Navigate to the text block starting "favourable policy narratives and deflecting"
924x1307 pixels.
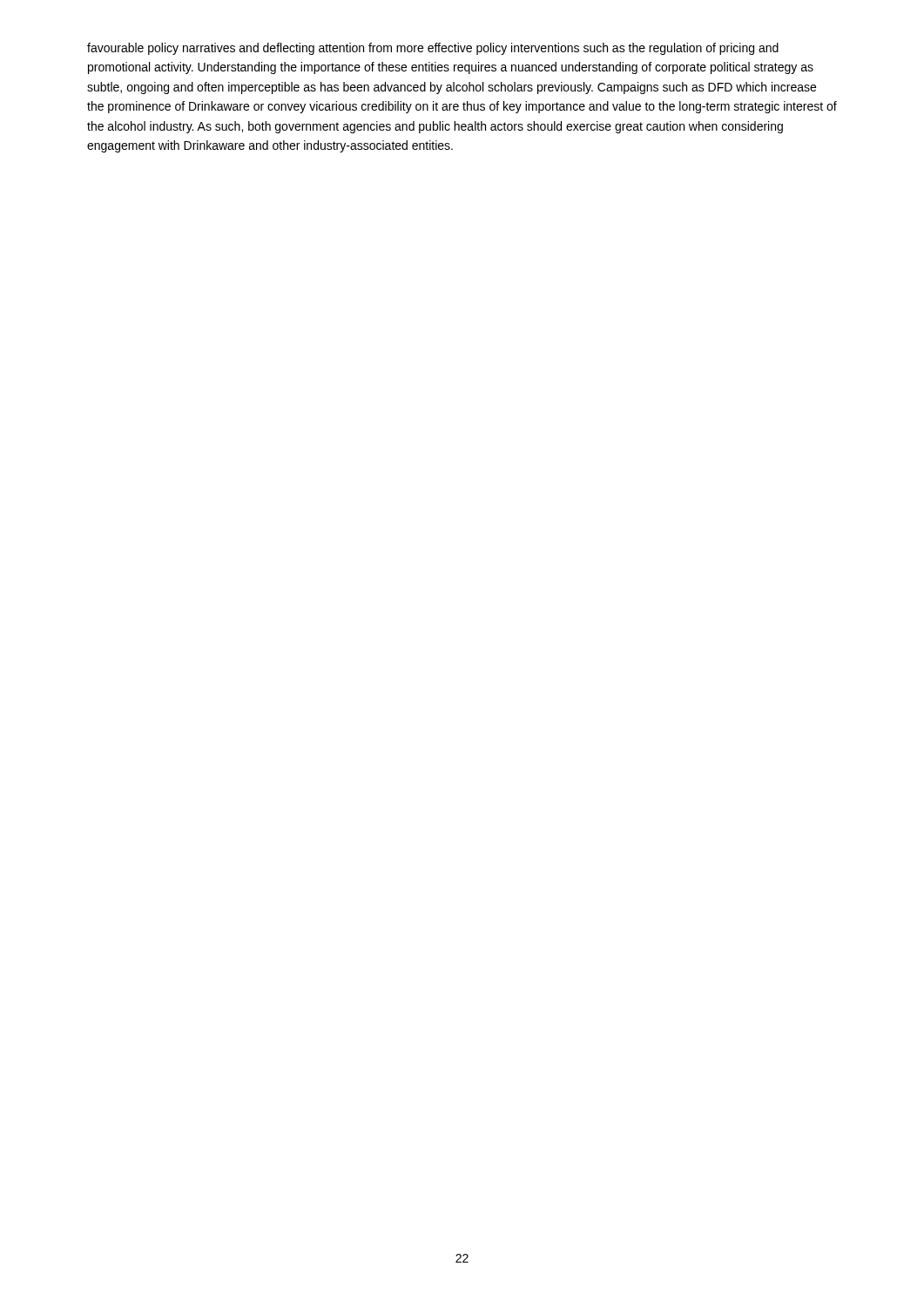[x=462, y=97]
